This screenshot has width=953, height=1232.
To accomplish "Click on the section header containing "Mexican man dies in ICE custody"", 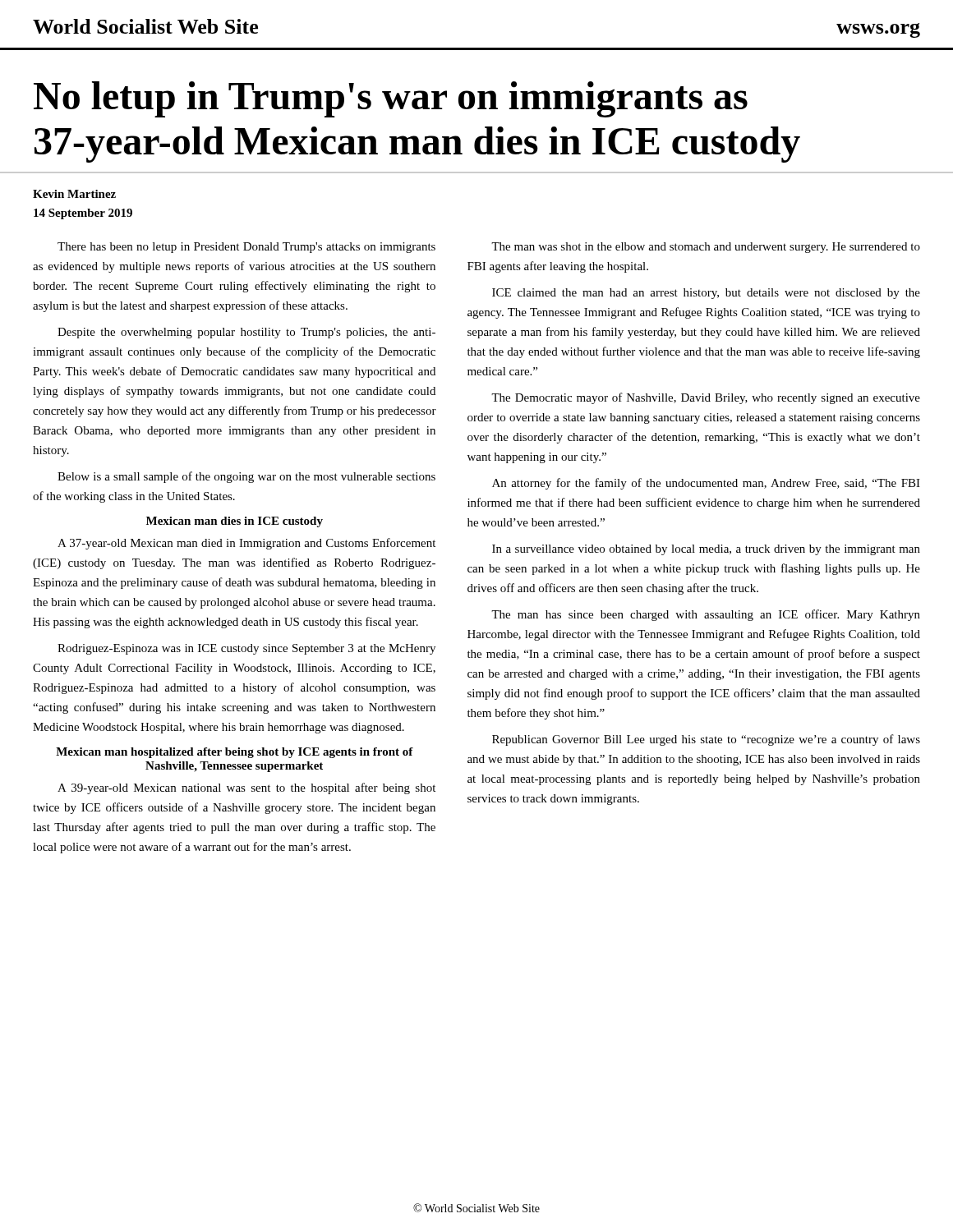I will tap(234, 521).
